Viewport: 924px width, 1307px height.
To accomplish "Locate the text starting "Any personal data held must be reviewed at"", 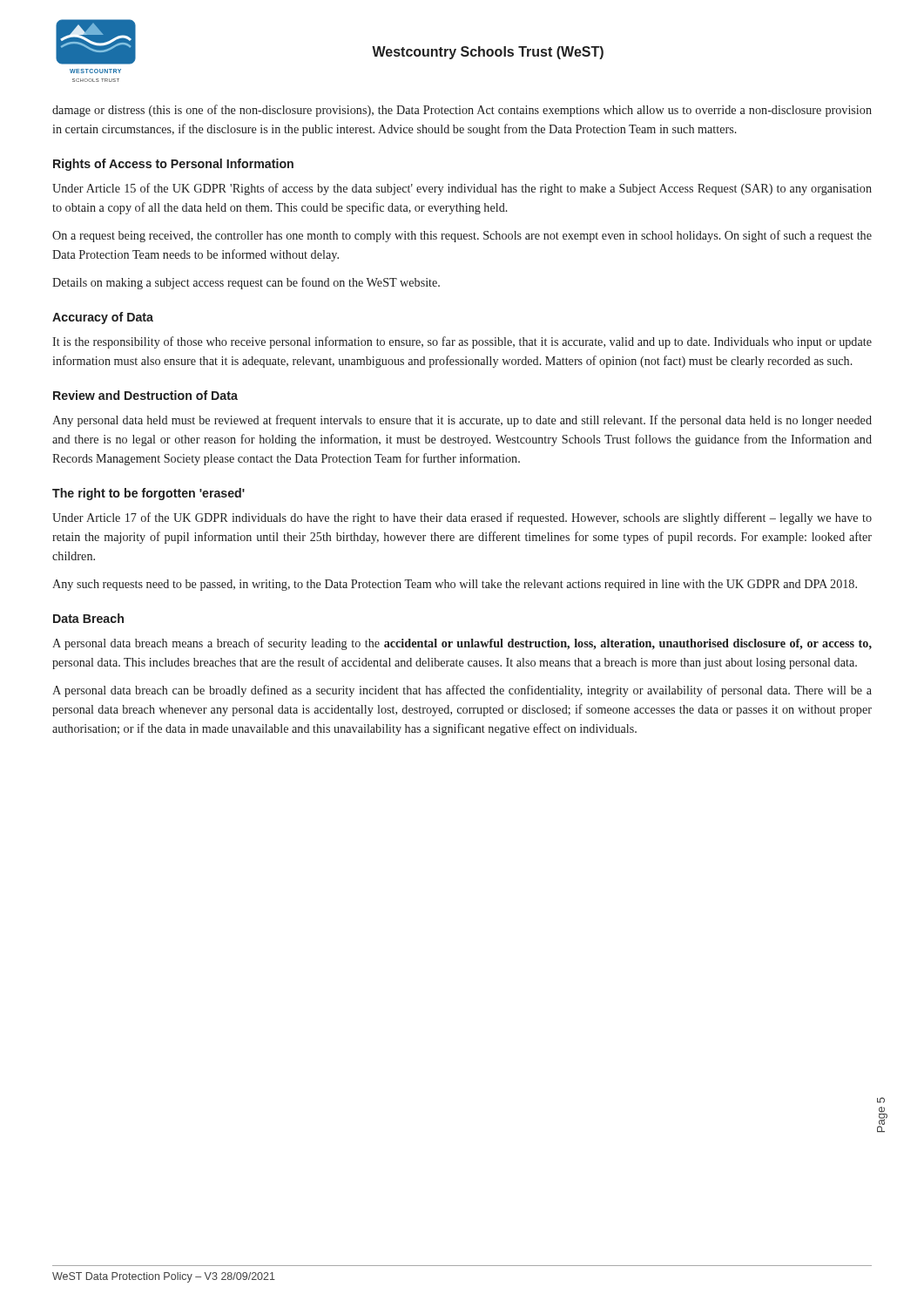I will (x=462, y=439).
